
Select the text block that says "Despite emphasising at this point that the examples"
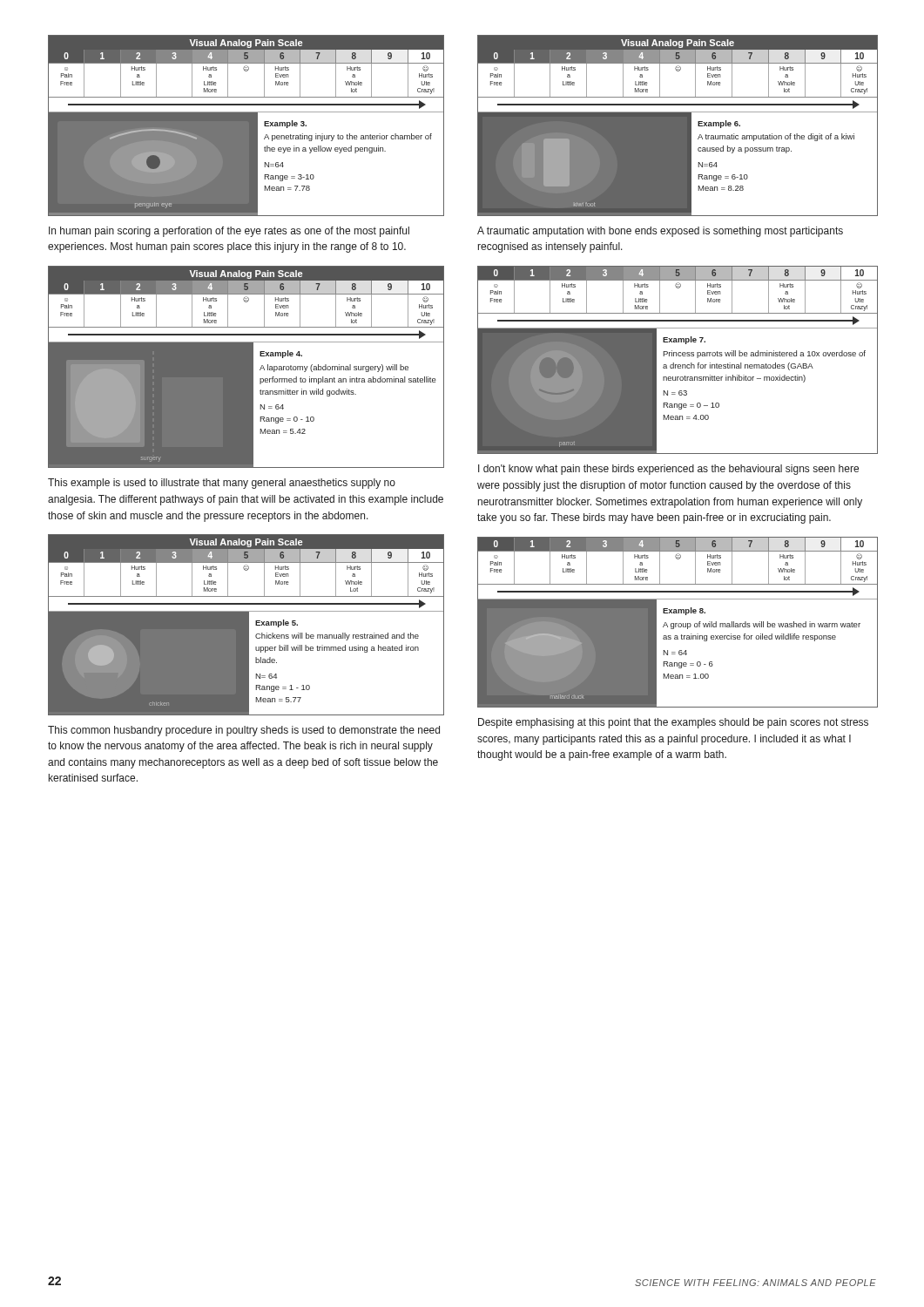coord(673,739)
